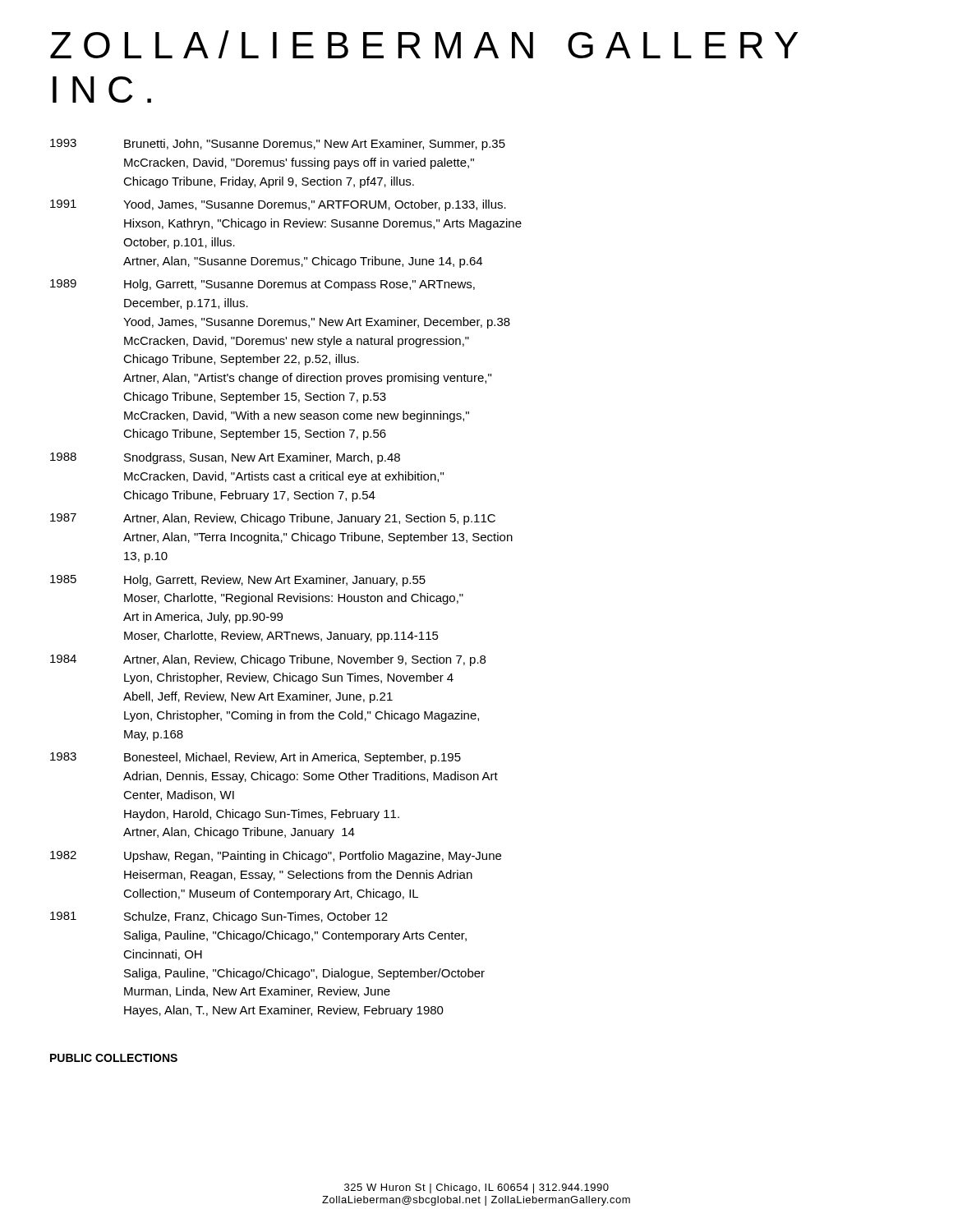Click on the block starting "1985 Holg, Garrett, Review, New"
953x1232 pixels.
(x=238, y=581)
